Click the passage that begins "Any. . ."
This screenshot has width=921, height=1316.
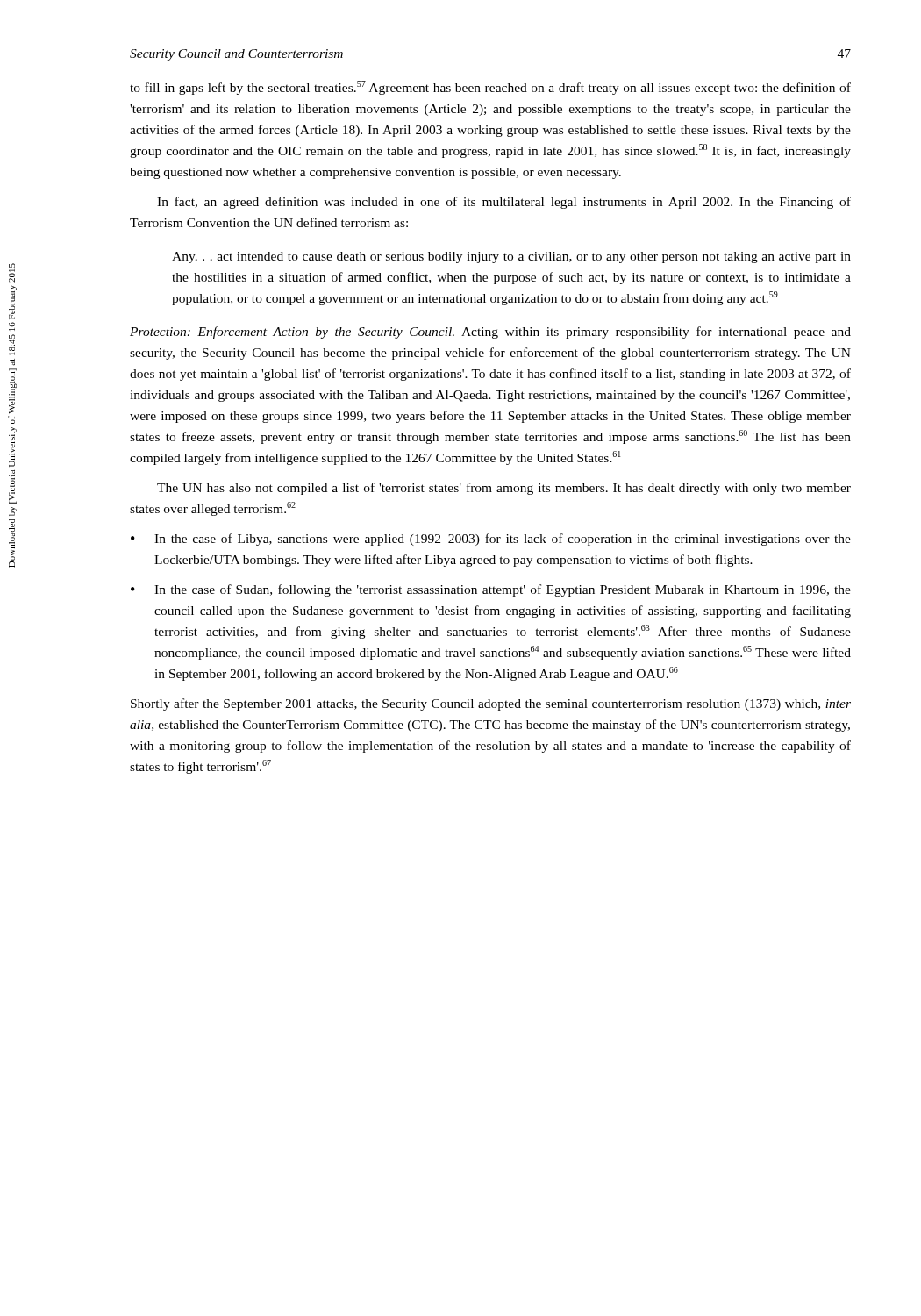coord(511,277)
